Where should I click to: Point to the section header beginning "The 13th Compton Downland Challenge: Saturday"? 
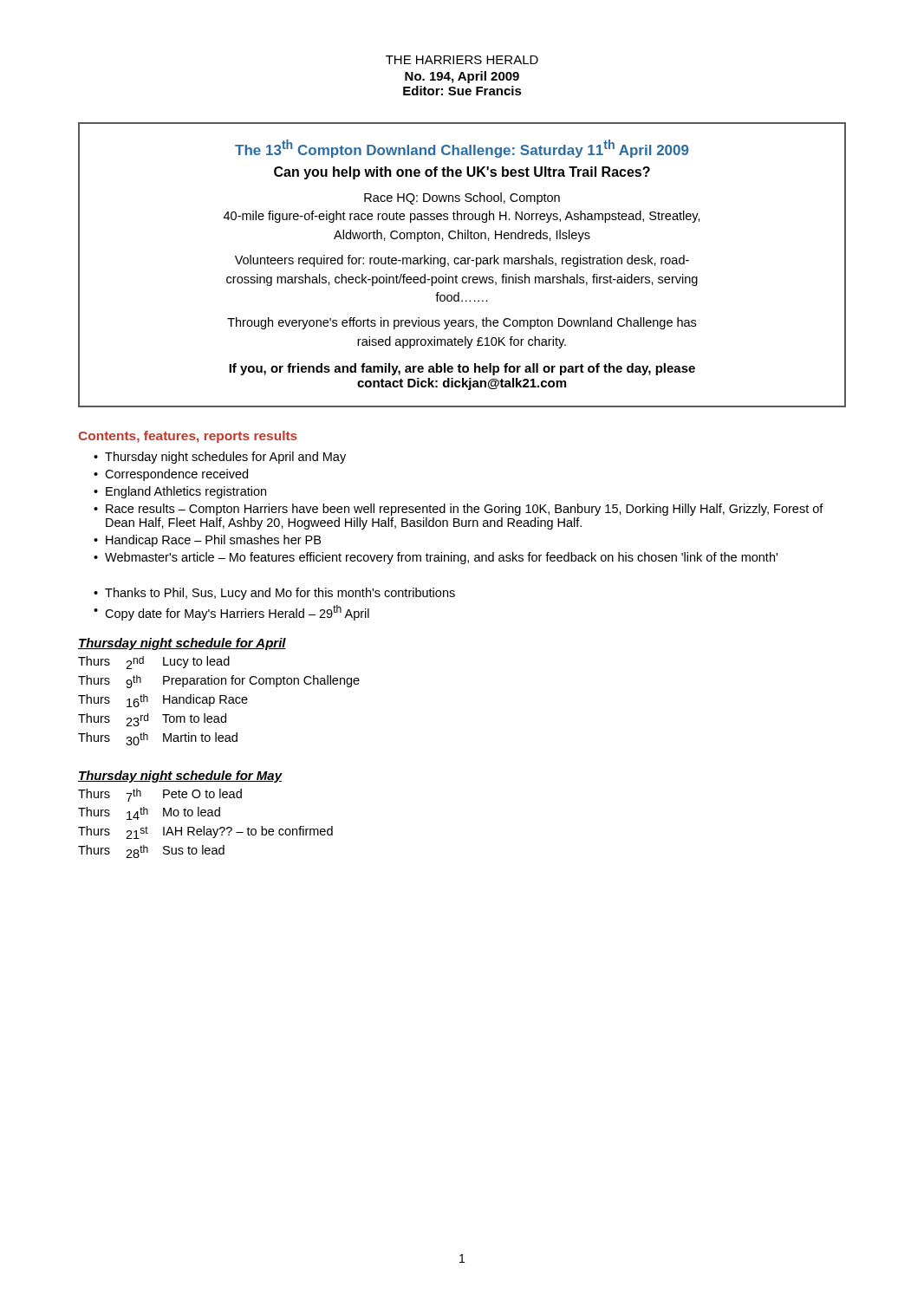click(462, 264)
